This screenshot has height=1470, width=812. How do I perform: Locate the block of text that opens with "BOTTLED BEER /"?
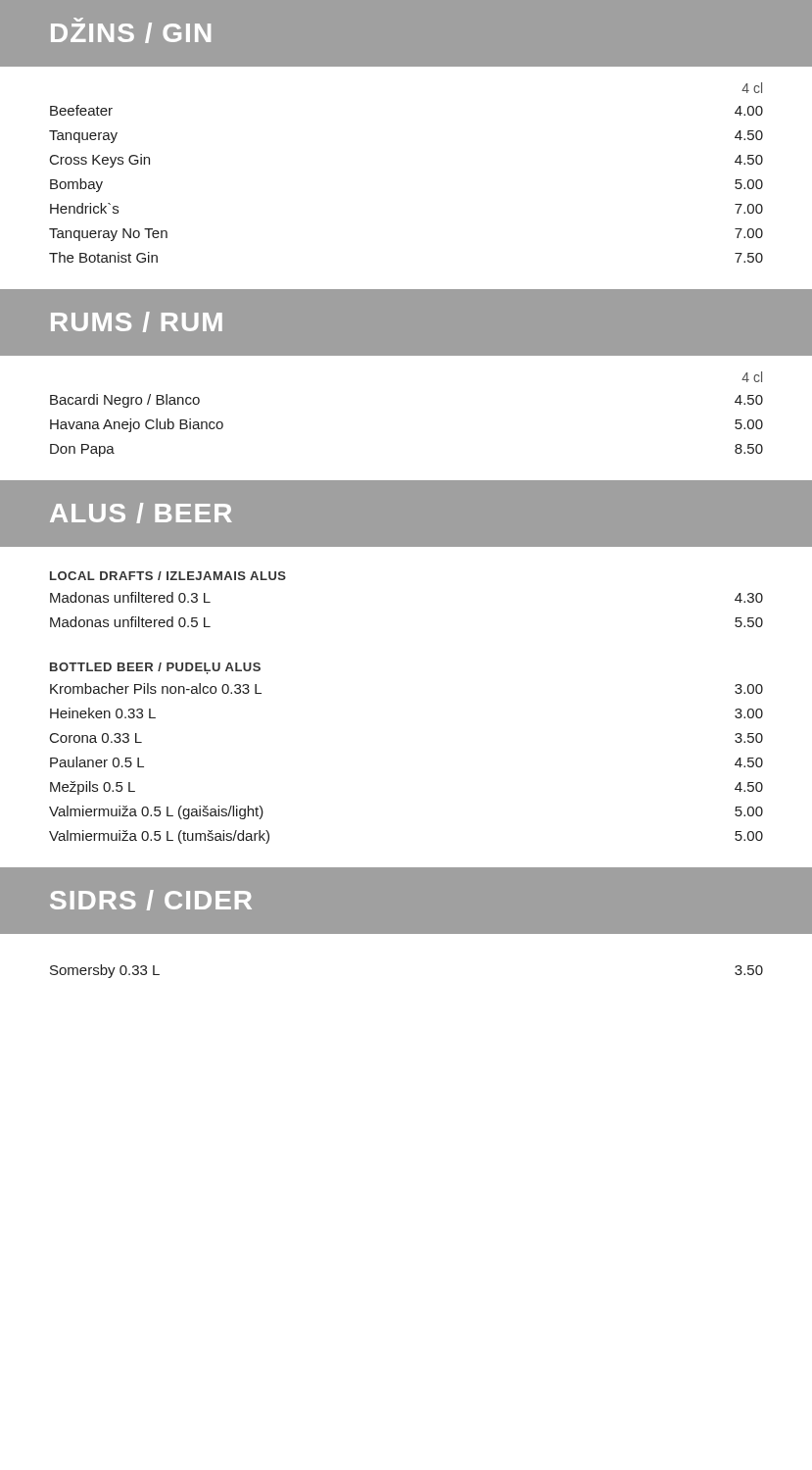(155, 667)
